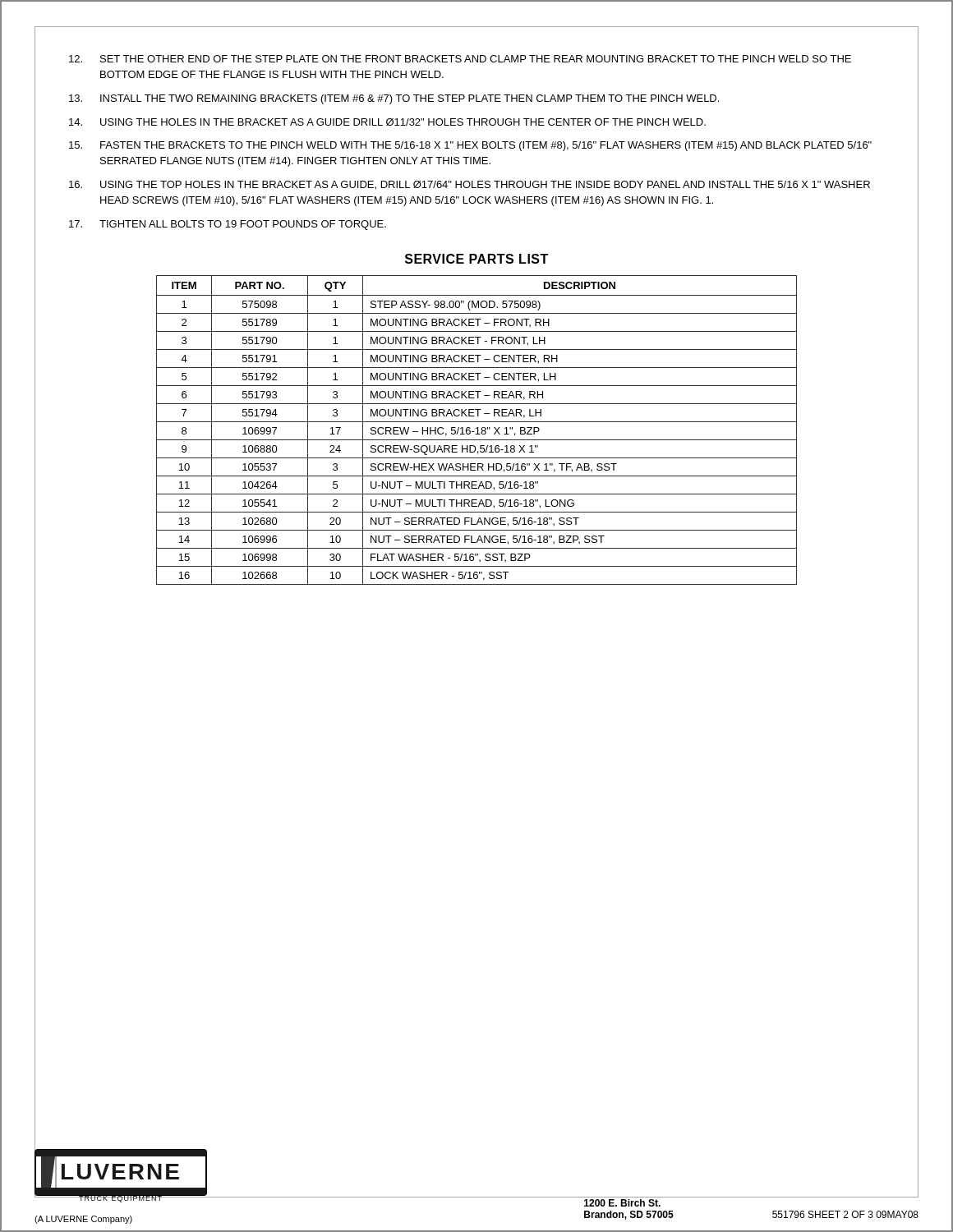This screenshot has height=1232, width=953.
Task: Find the logo
Action: (x=121, y=1181)
